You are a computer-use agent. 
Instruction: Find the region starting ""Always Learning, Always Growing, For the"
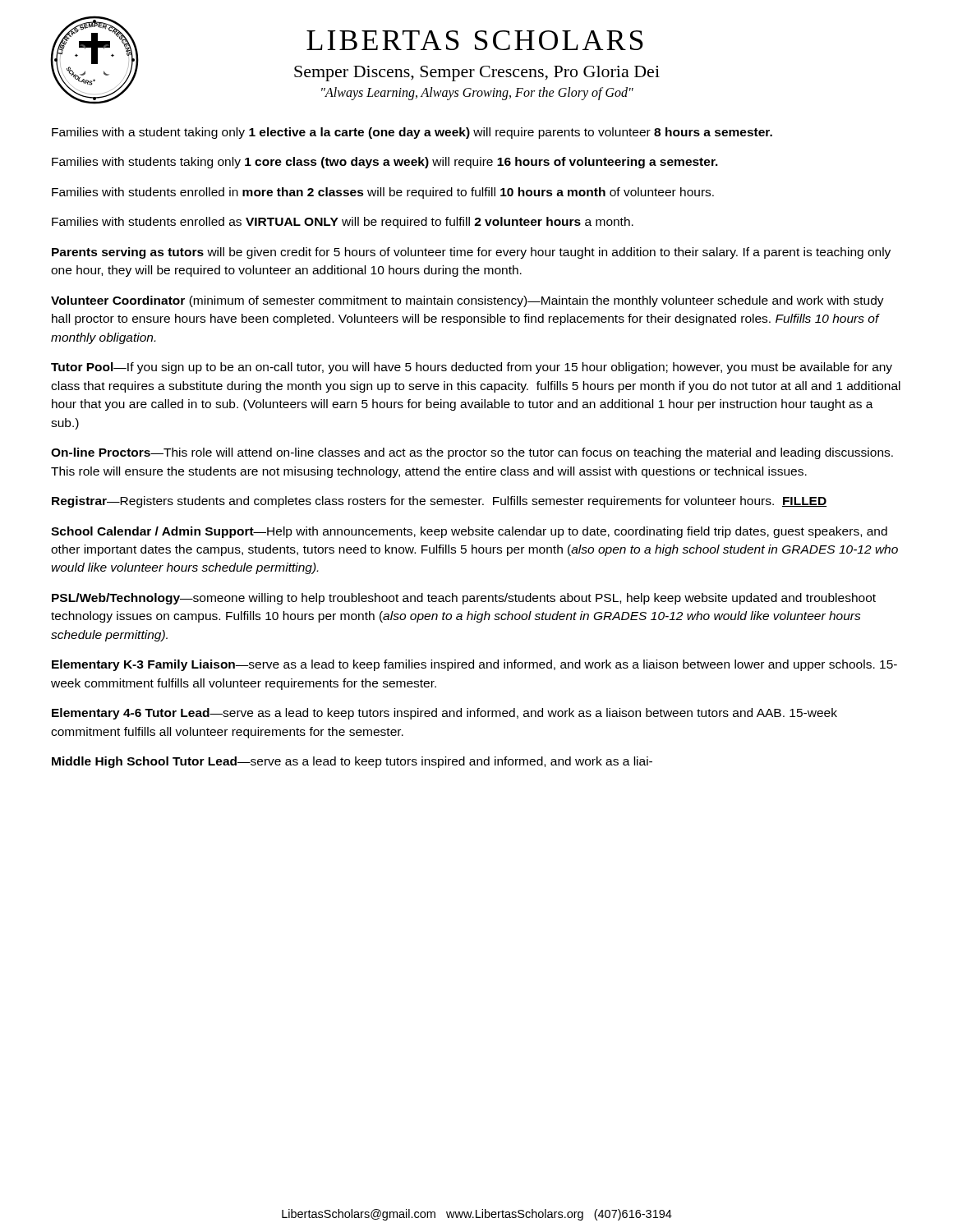(x=476, y=92)
